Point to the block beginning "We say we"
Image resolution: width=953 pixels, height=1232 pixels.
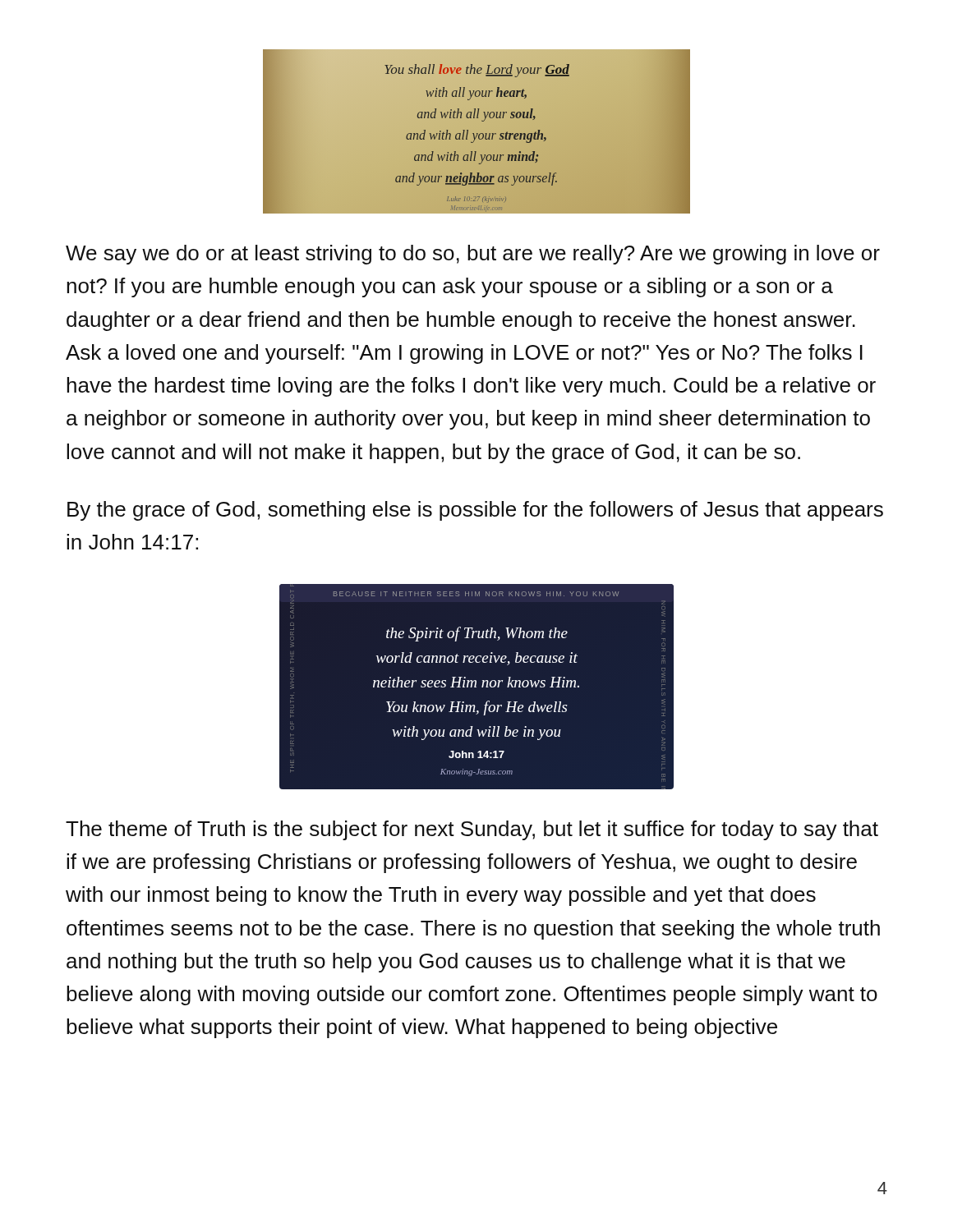[x=473, y=352]
